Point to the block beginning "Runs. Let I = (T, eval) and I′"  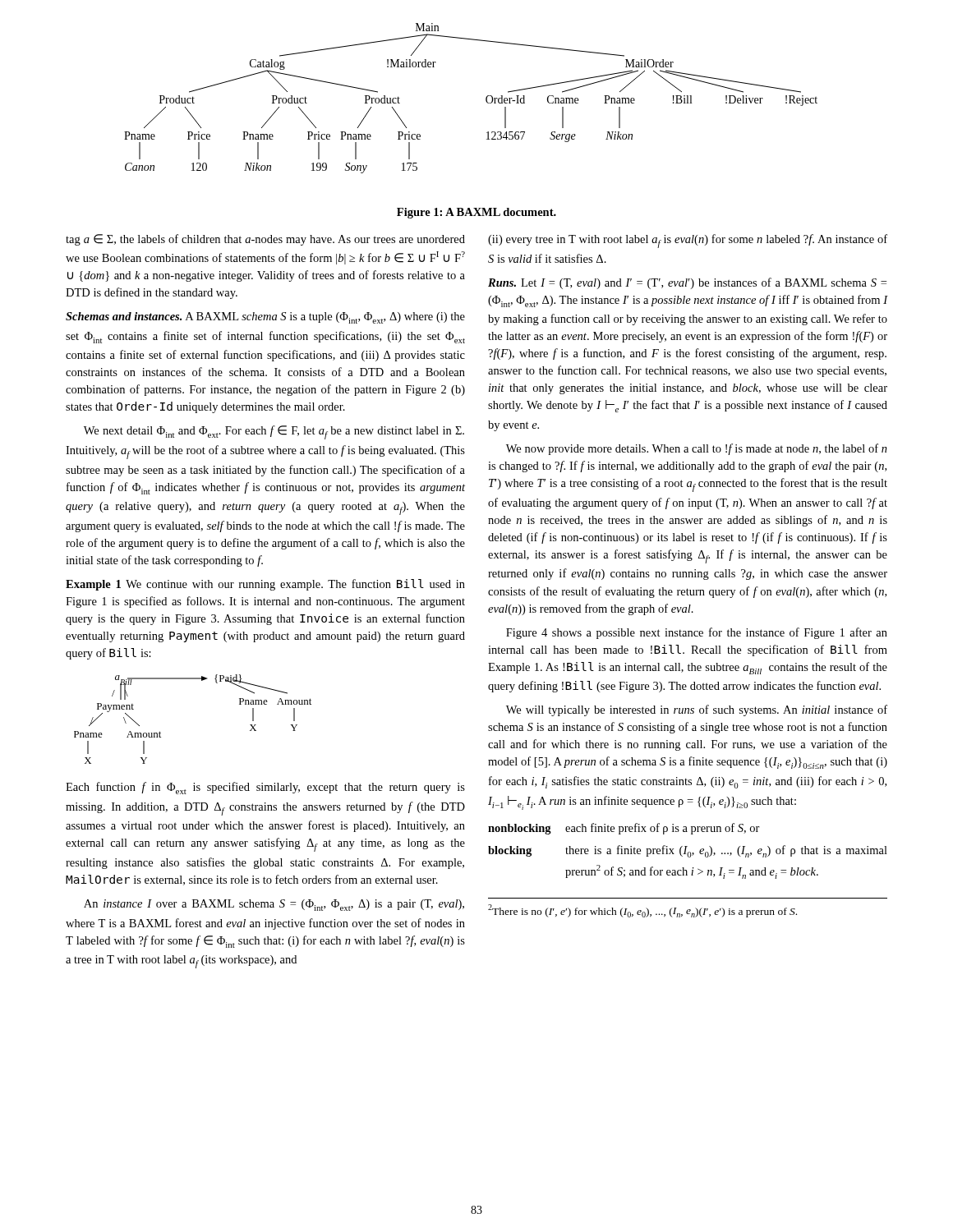coord(688,544)
